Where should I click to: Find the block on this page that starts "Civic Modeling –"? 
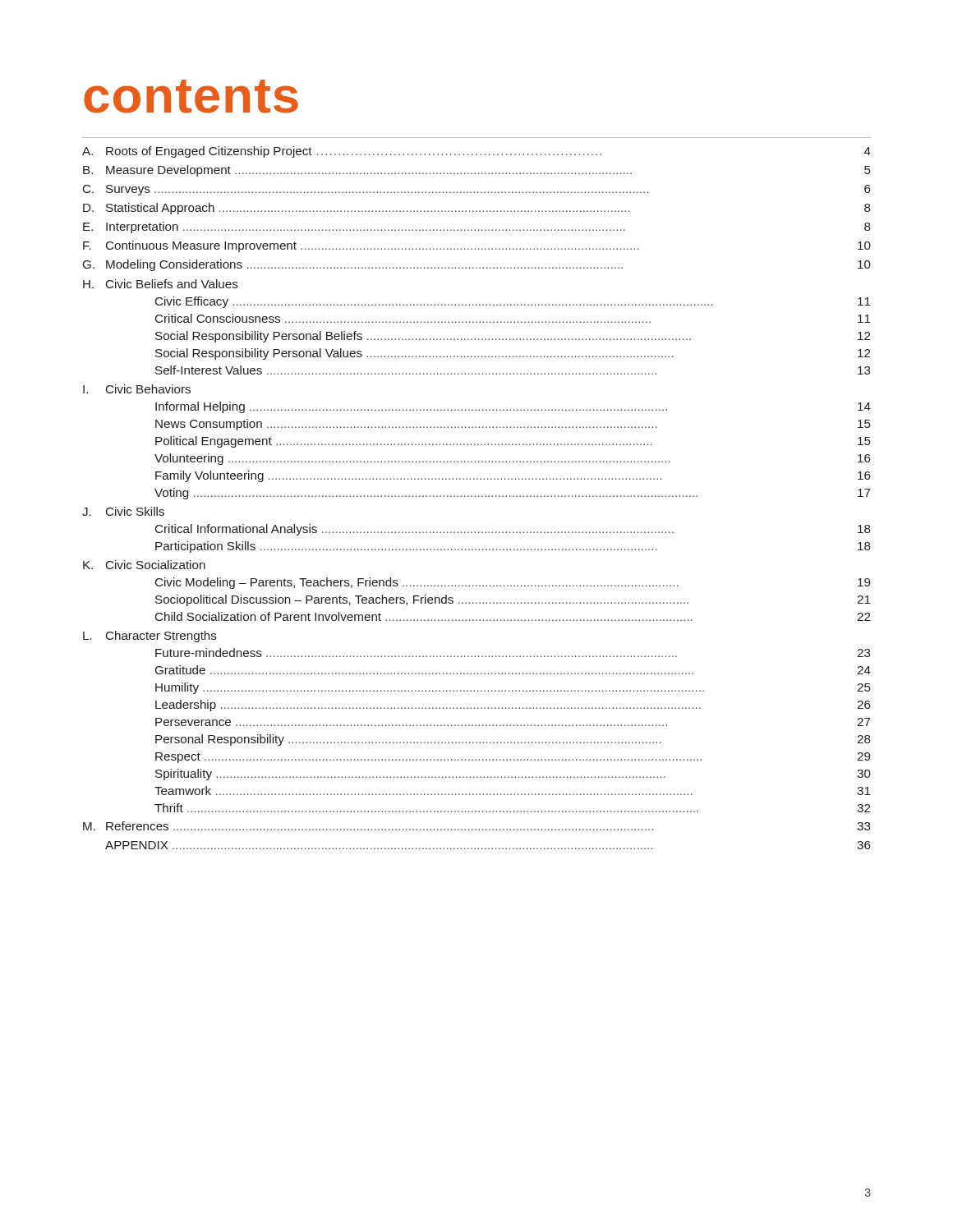(476, 582)
